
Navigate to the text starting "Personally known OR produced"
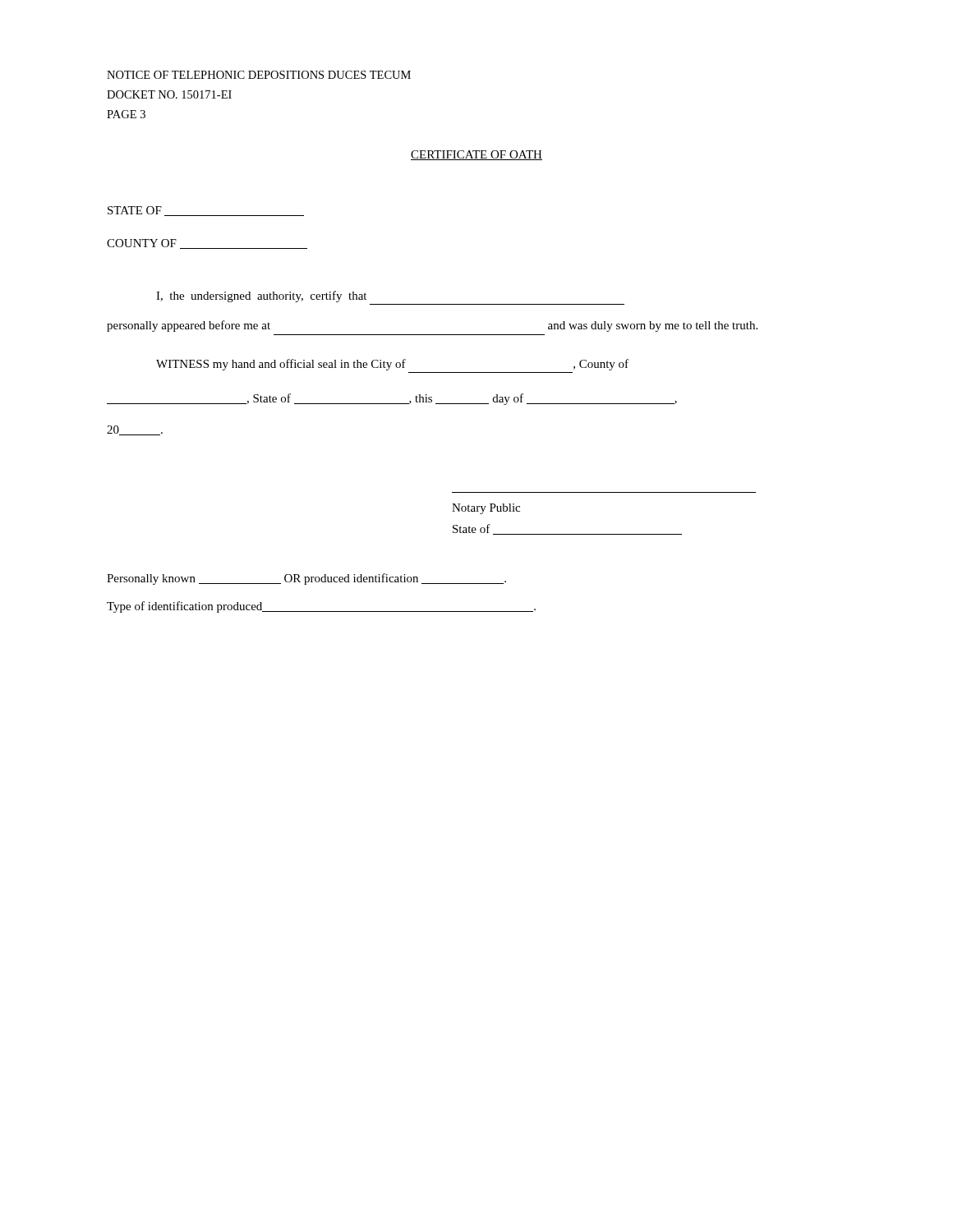307,577
